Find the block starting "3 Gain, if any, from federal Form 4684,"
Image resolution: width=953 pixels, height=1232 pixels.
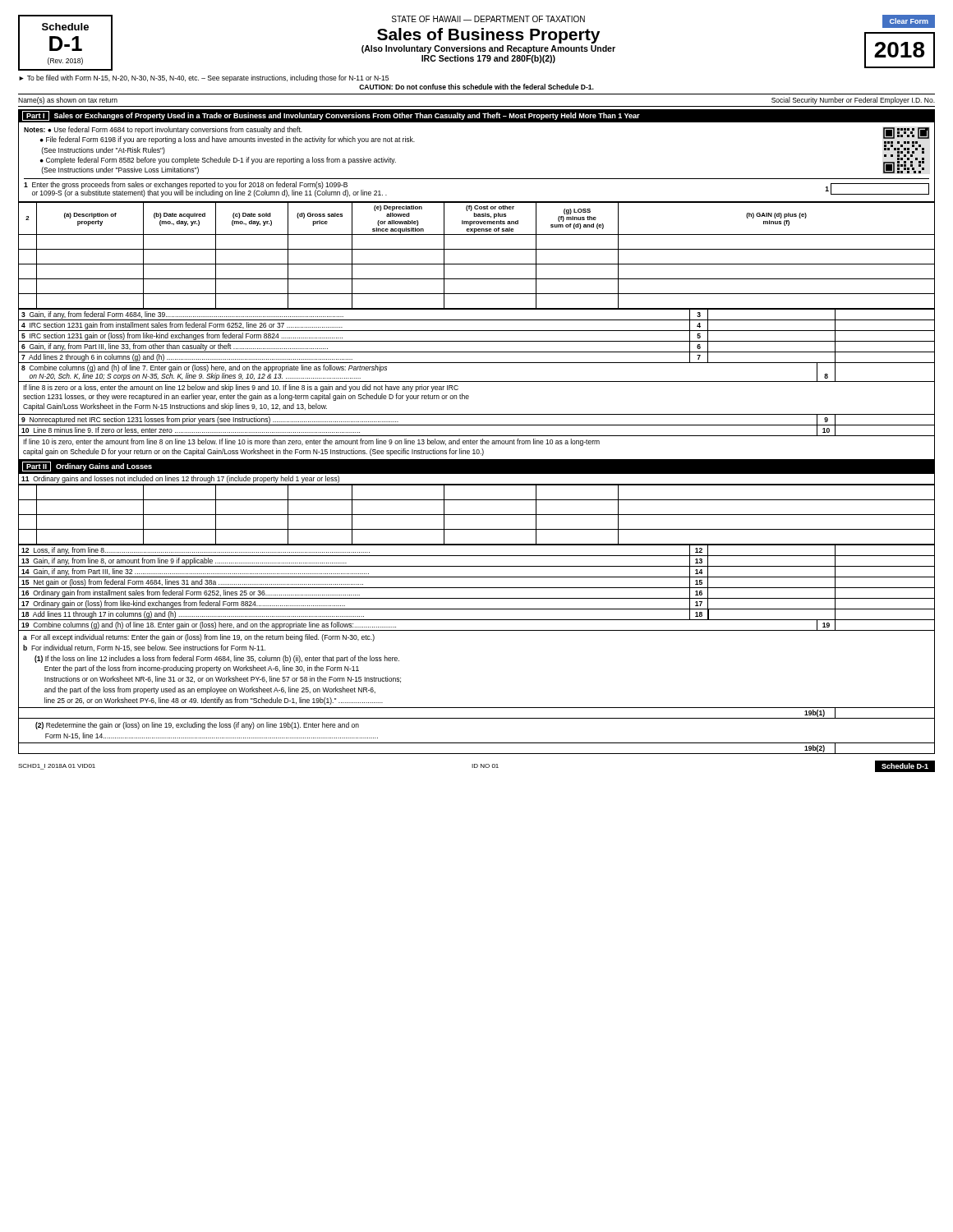point(476,336)
